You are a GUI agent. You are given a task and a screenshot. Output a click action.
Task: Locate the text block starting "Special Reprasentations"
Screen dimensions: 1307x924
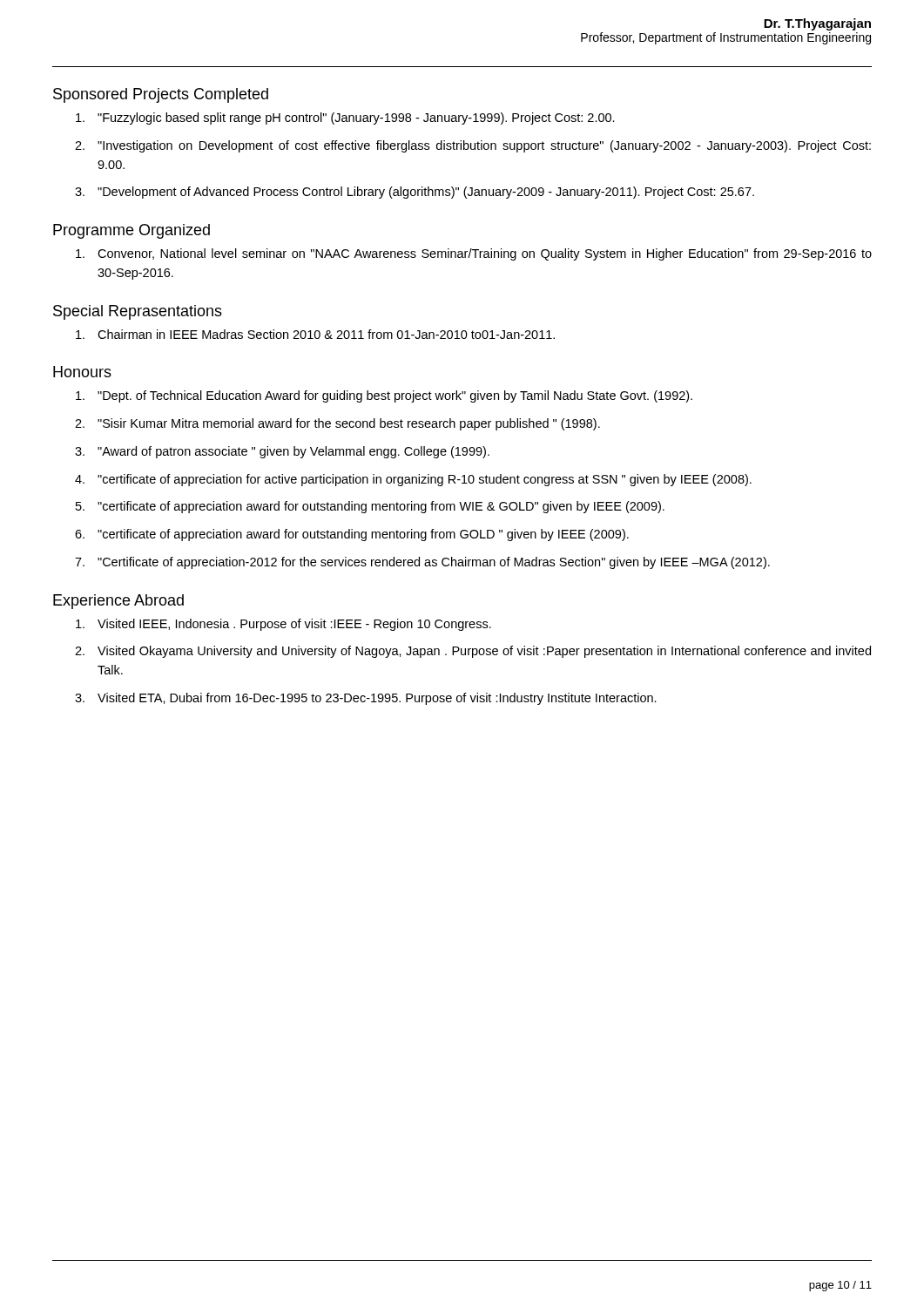[137, 311]
